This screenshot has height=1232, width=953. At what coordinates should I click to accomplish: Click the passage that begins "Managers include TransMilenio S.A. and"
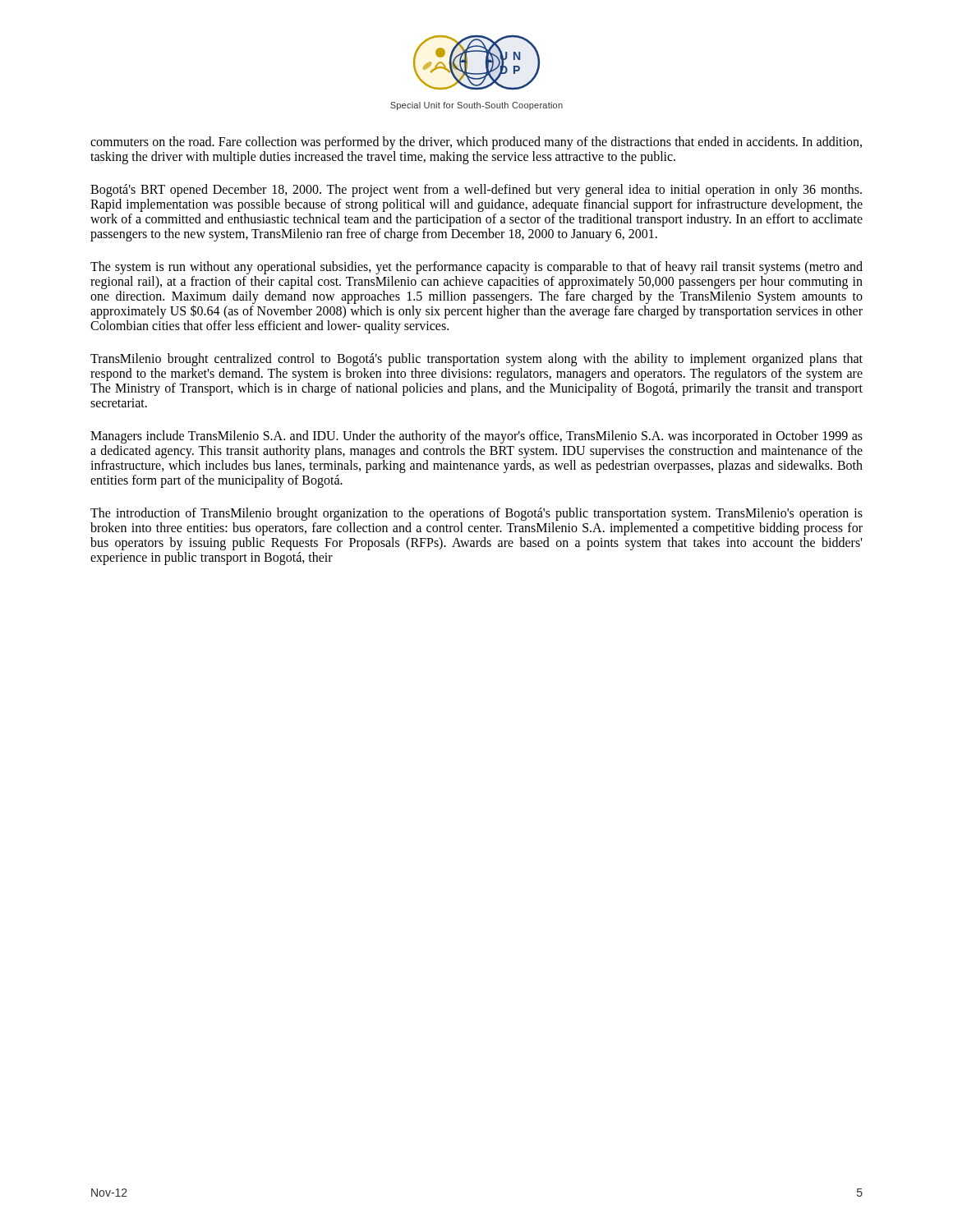(x=476, y=458)
